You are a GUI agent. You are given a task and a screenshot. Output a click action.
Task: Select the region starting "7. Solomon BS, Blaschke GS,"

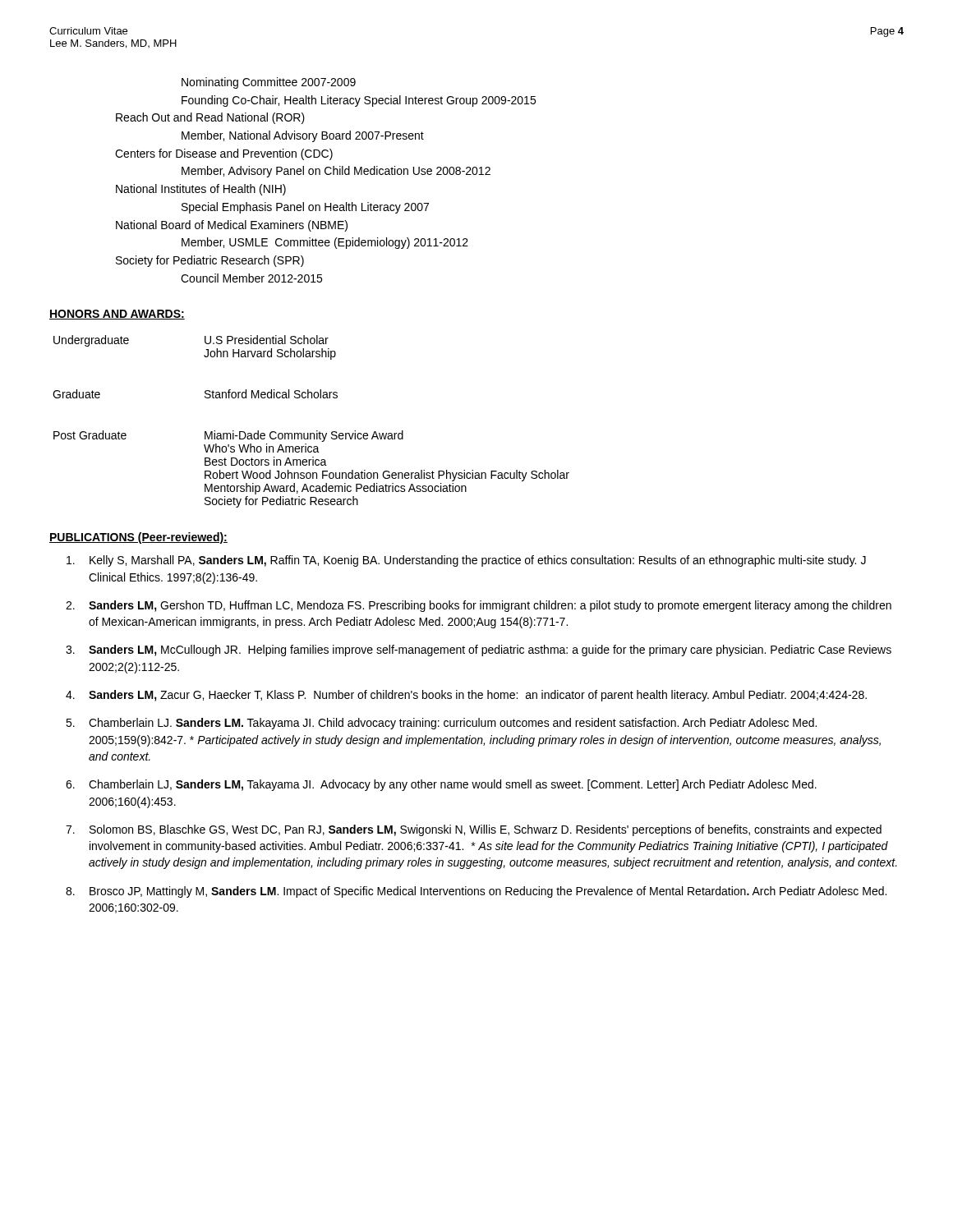484,846
